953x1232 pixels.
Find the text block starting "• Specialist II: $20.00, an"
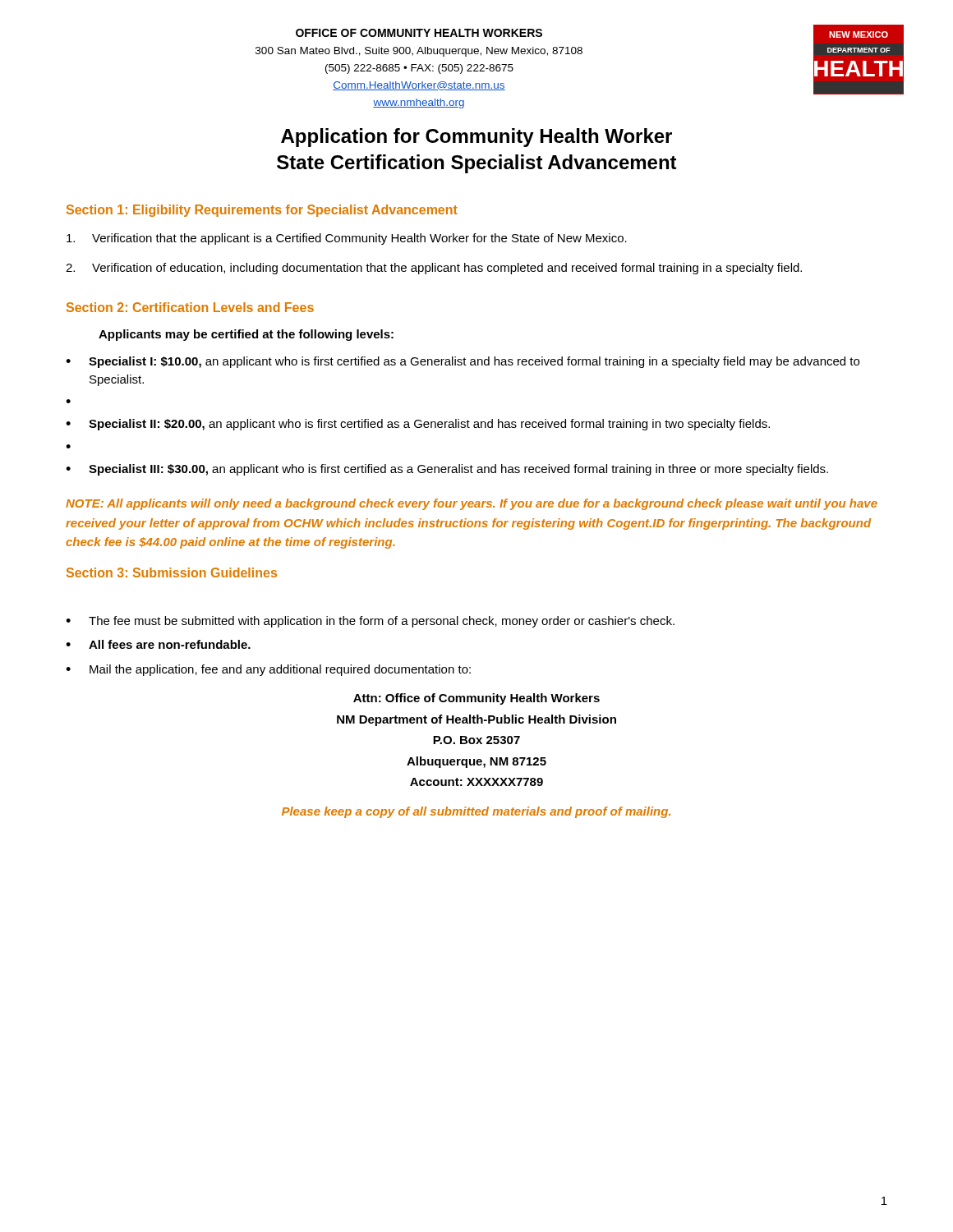coord(476,425)
